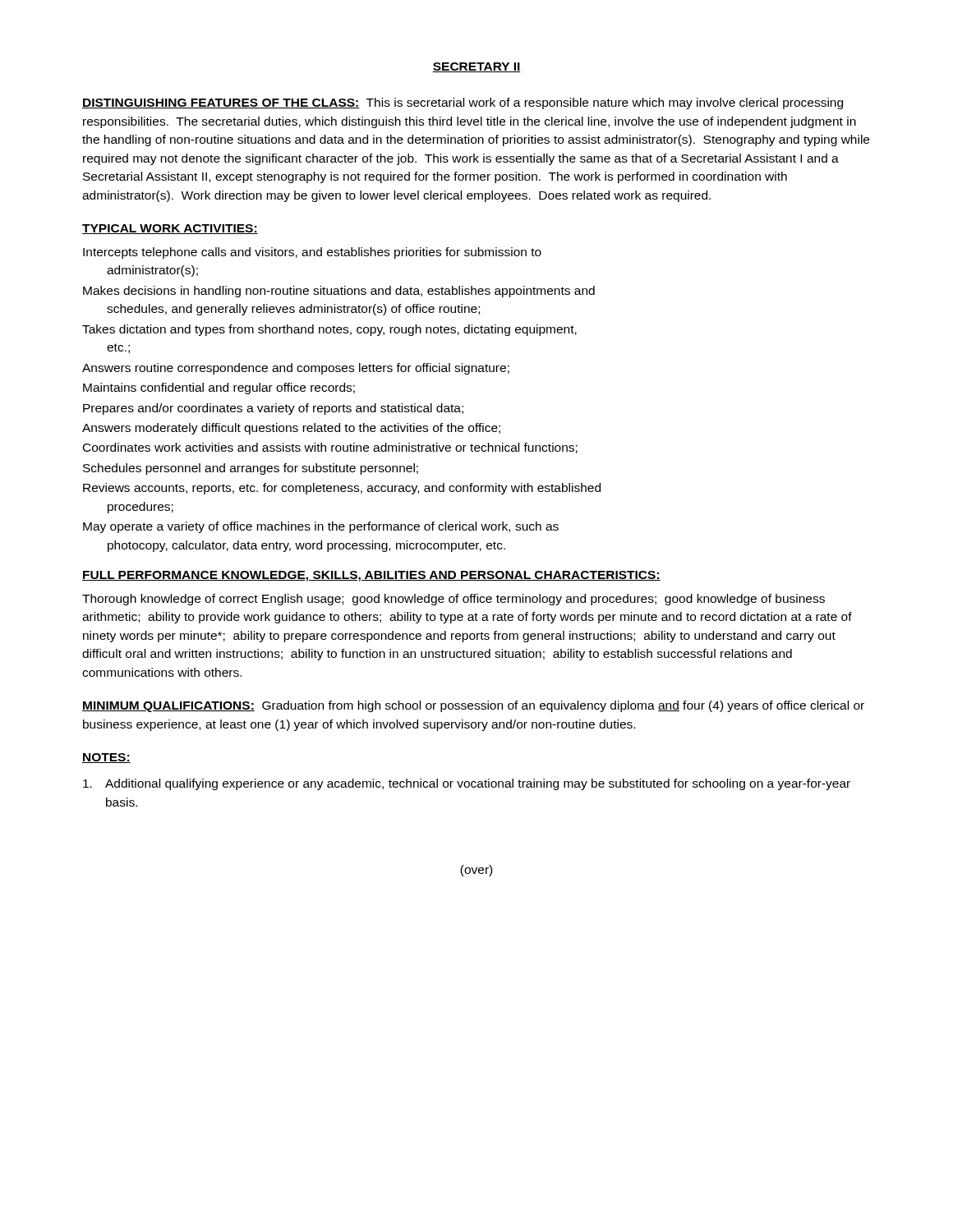Where is the passage that starts "Intercepts telephone calls"?
This screenshot has height=1232, width=953.
pos(312,261)
